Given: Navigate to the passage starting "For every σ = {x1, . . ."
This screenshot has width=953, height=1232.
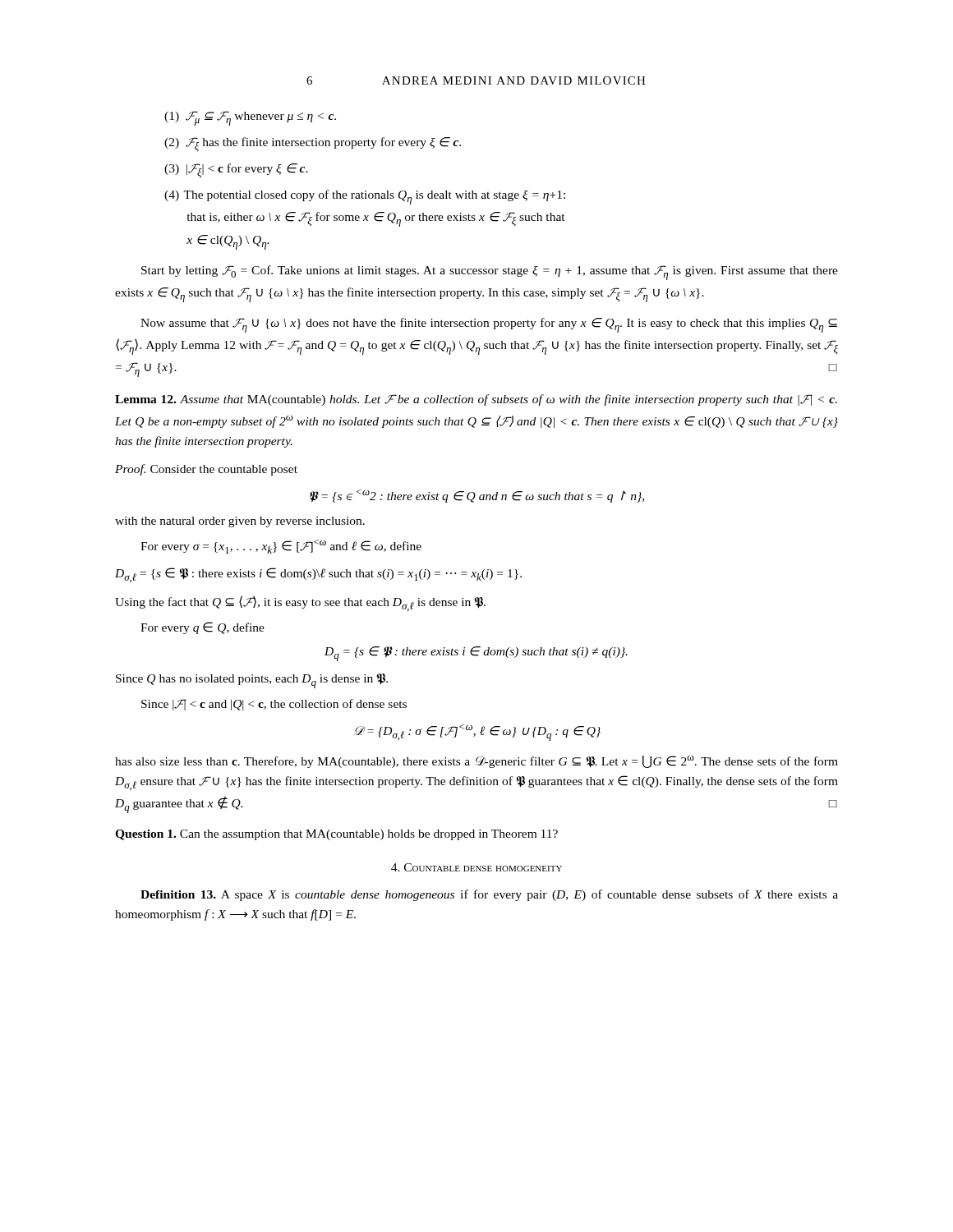Looking at the screenshot, I should [x=281, y=546].
